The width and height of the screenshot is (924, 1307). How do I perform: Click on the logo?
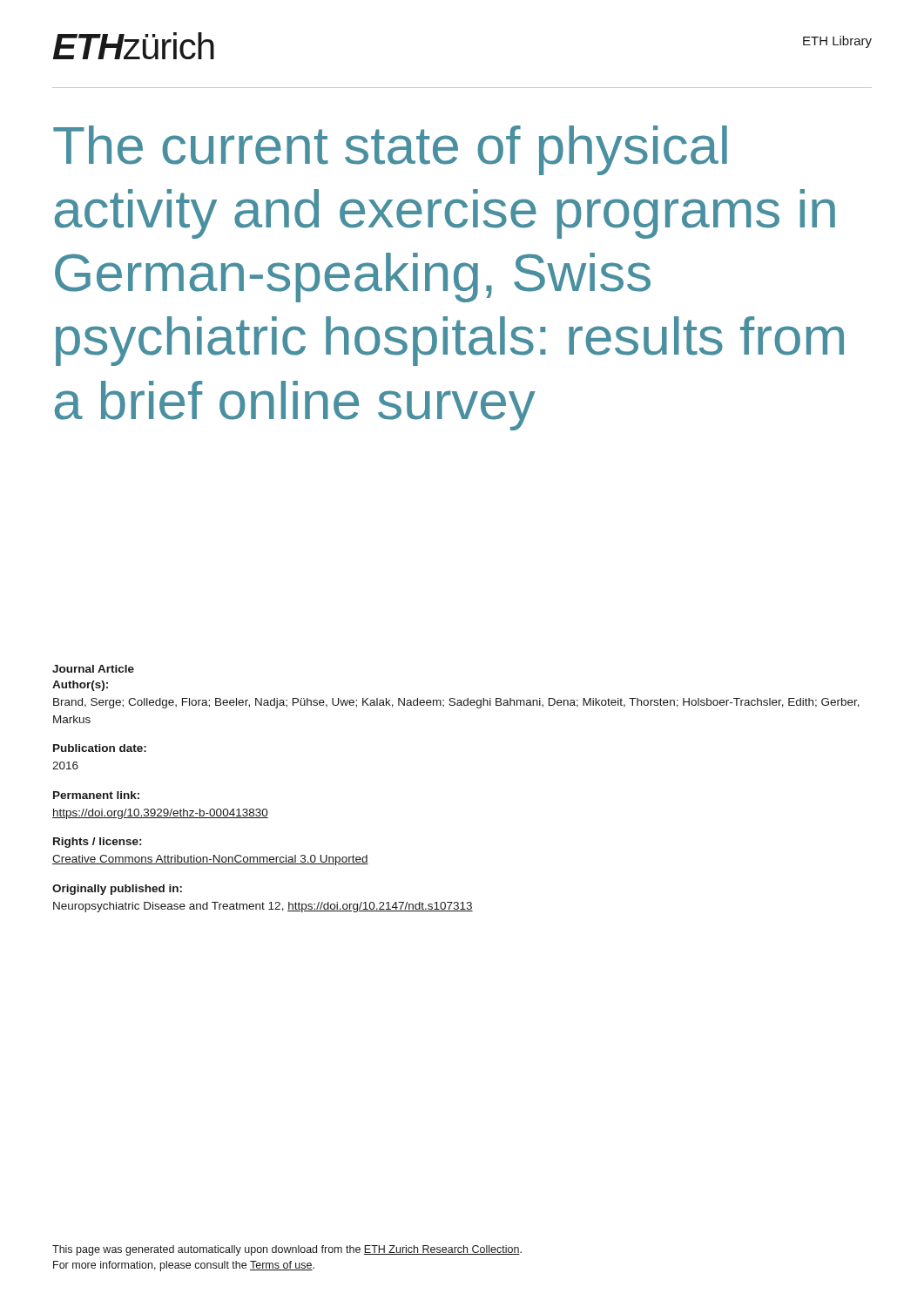point(134,47)
